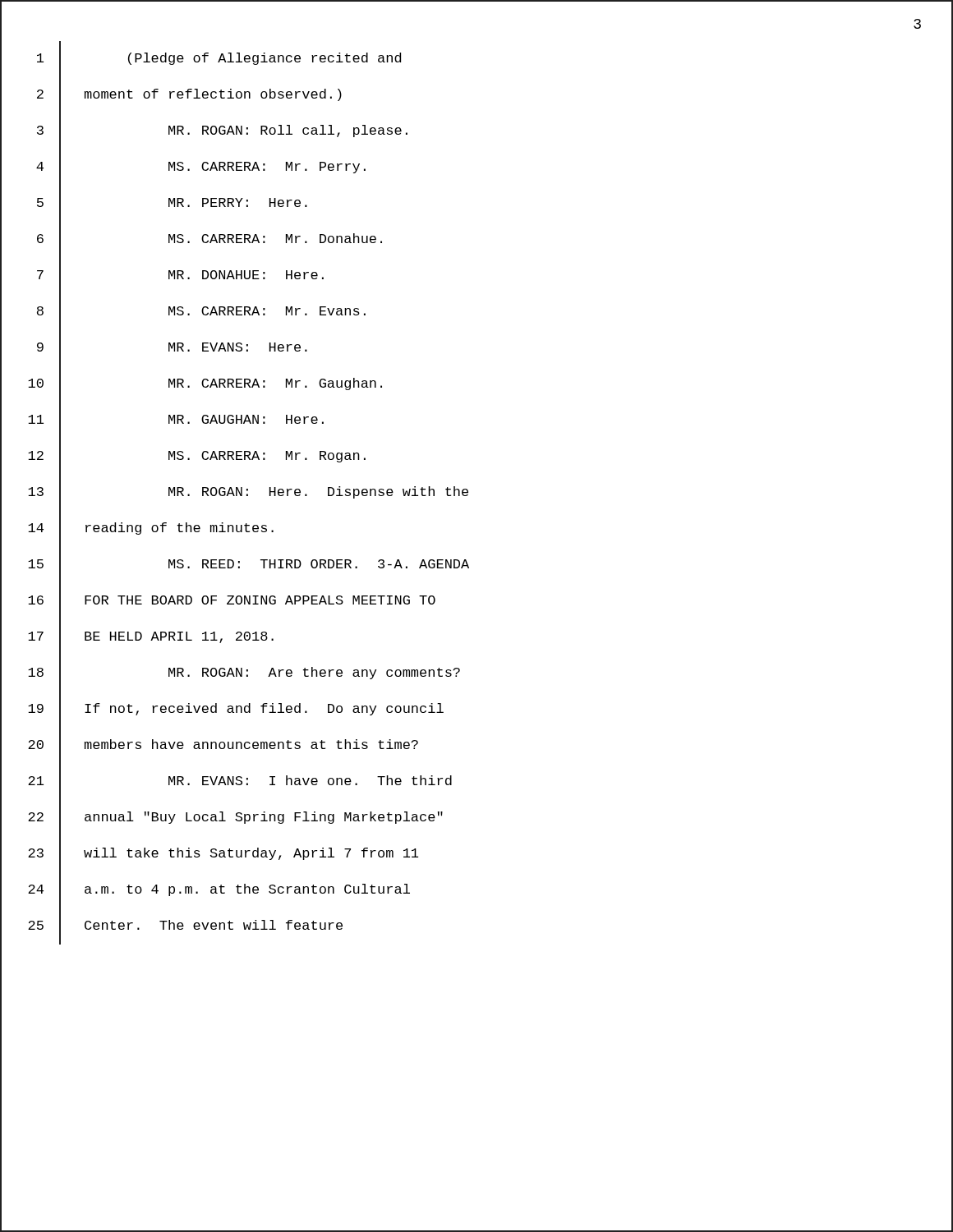Locate the passage starting "6 MS. CARRERA: Mr. Donahue."
This screenshot has width=953, height=1232.
pyautogui.click(x=264, y=241)
